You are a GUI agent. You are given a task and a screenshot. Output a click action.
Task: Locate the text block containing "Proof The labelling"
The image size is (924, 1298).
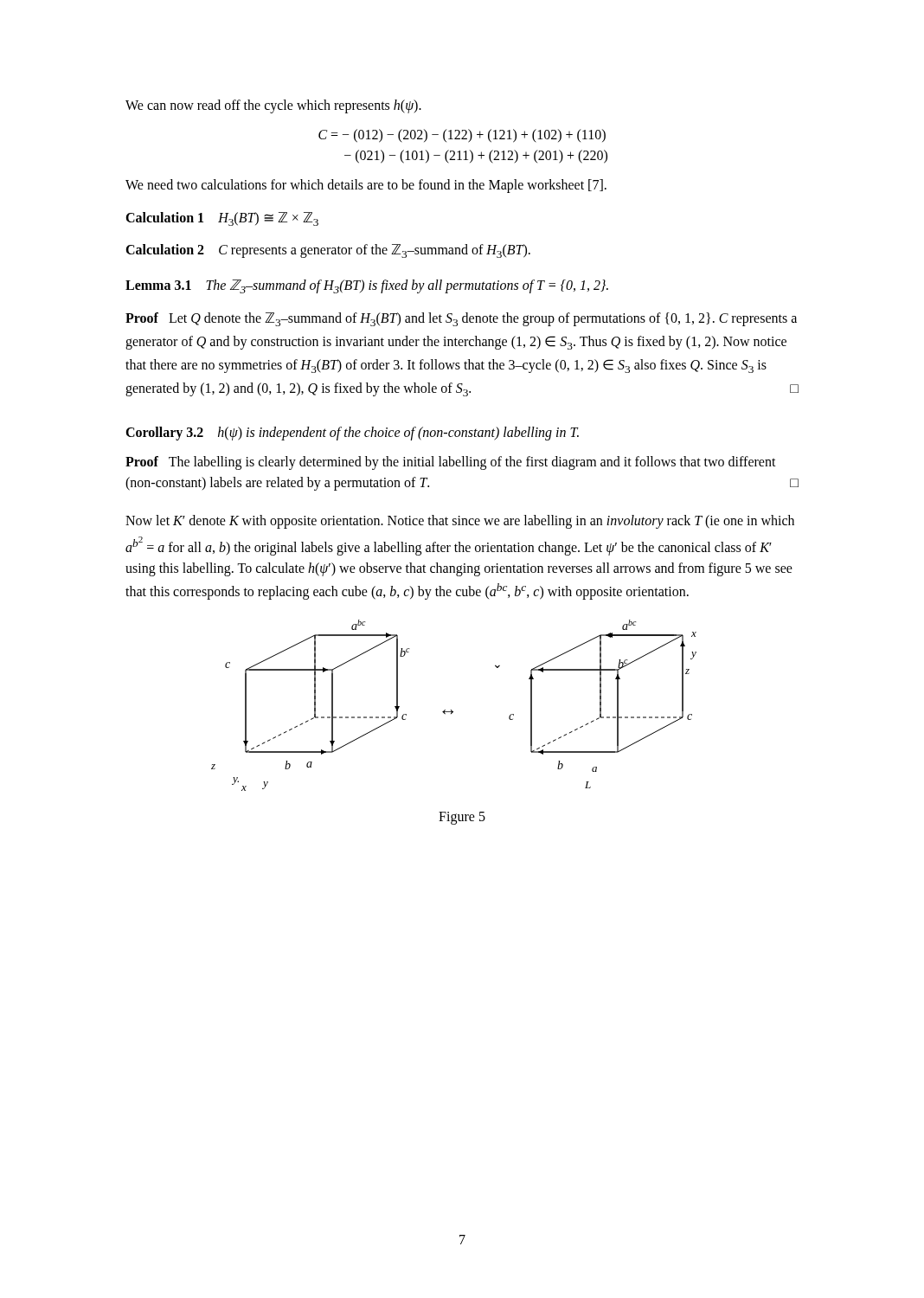tap(462, 473)
